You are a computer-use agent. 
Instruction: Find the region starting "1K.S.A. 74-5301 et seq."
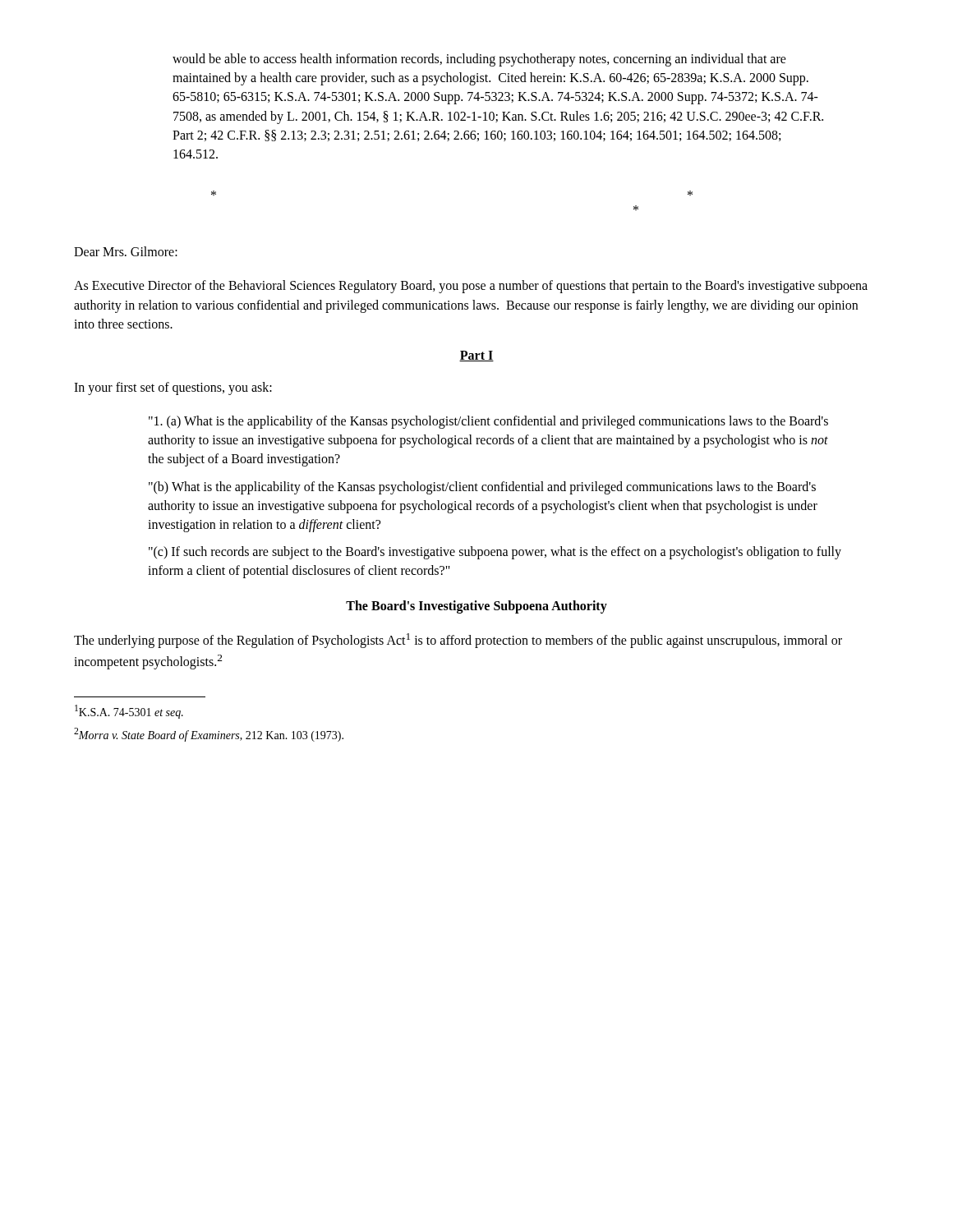[x=129, y=710]
